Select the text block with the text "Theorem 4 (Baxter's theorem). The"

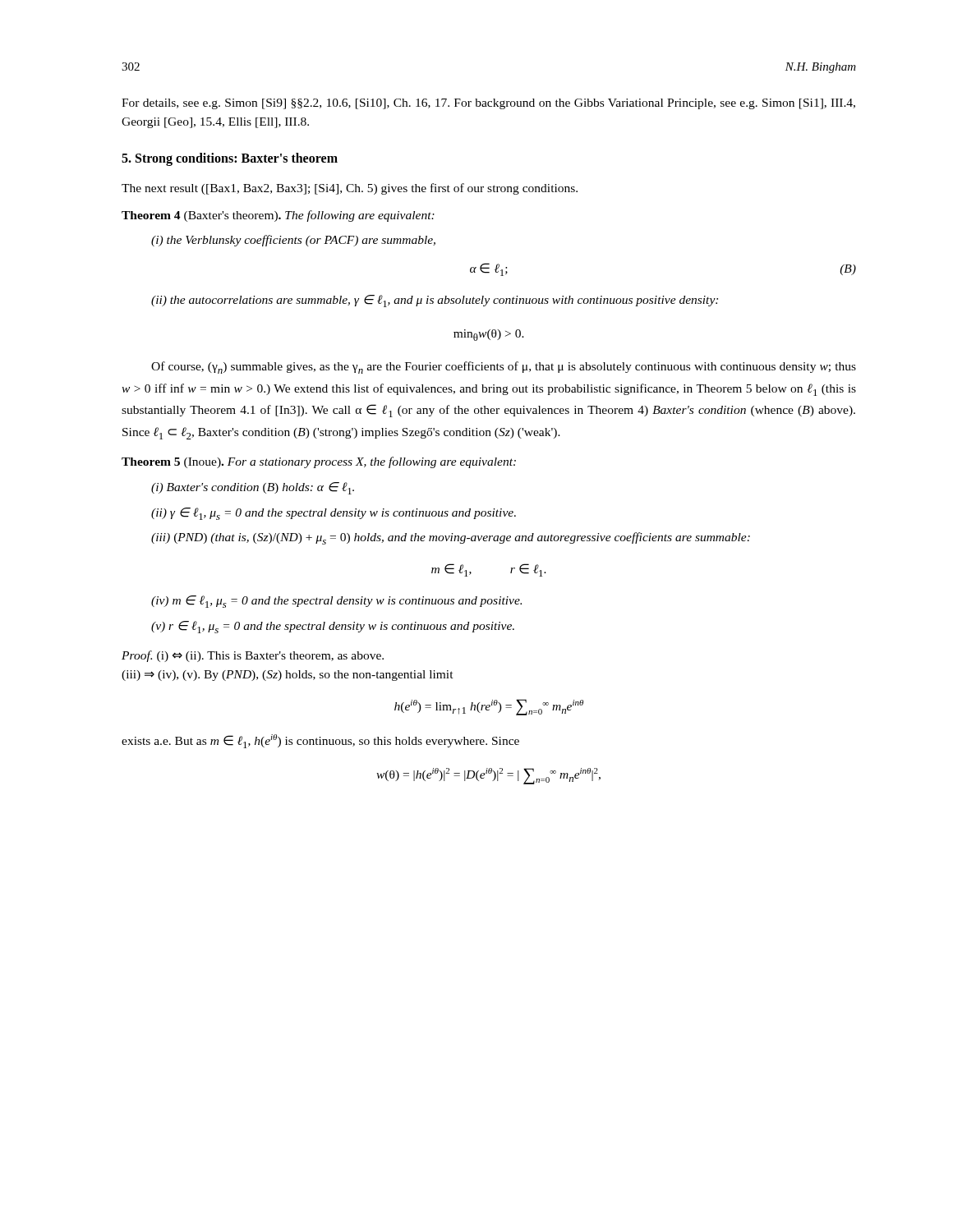(x=278, y=215)
